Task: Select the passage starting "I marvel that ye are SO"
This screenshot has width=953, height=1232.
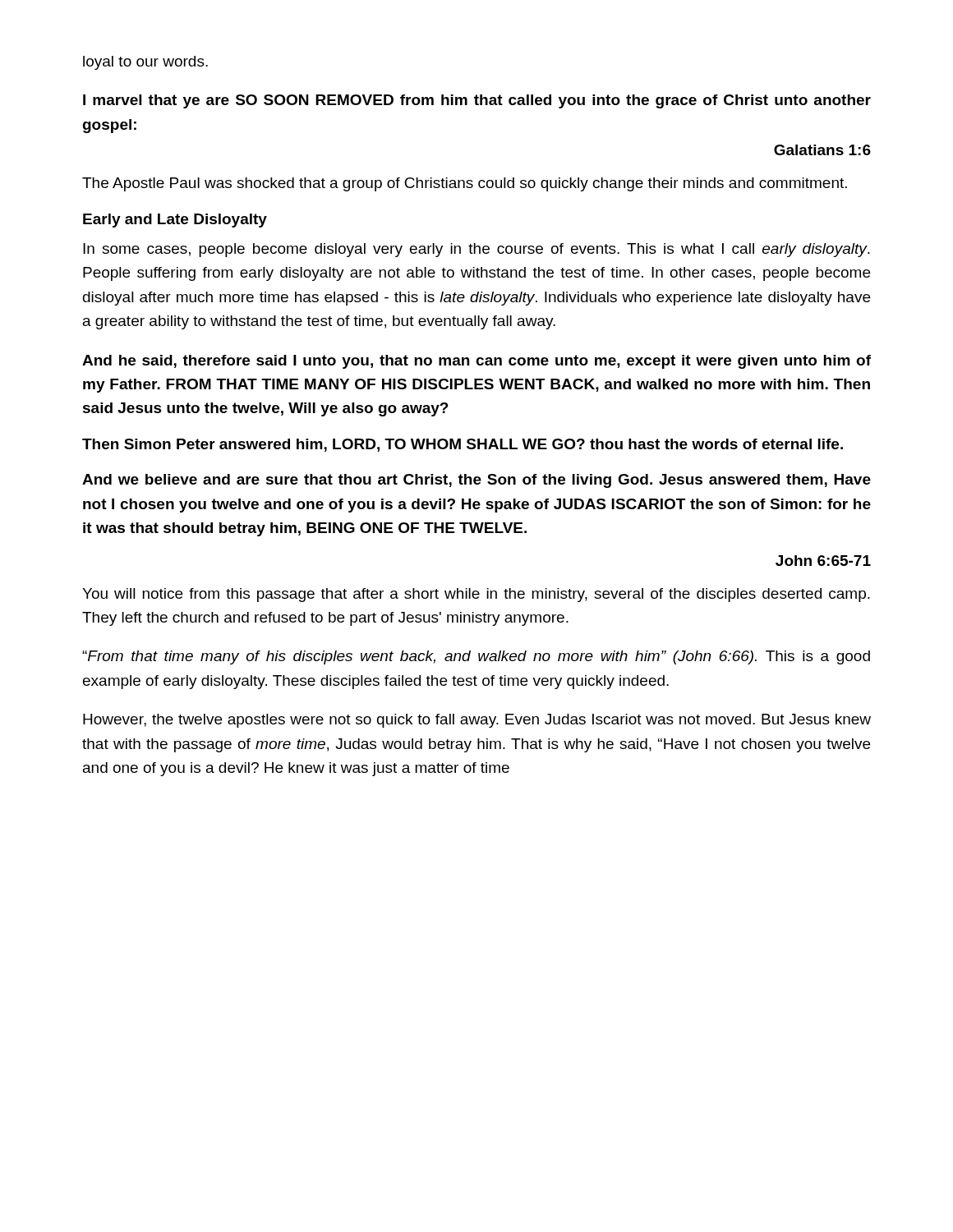Action: point(476,112)
